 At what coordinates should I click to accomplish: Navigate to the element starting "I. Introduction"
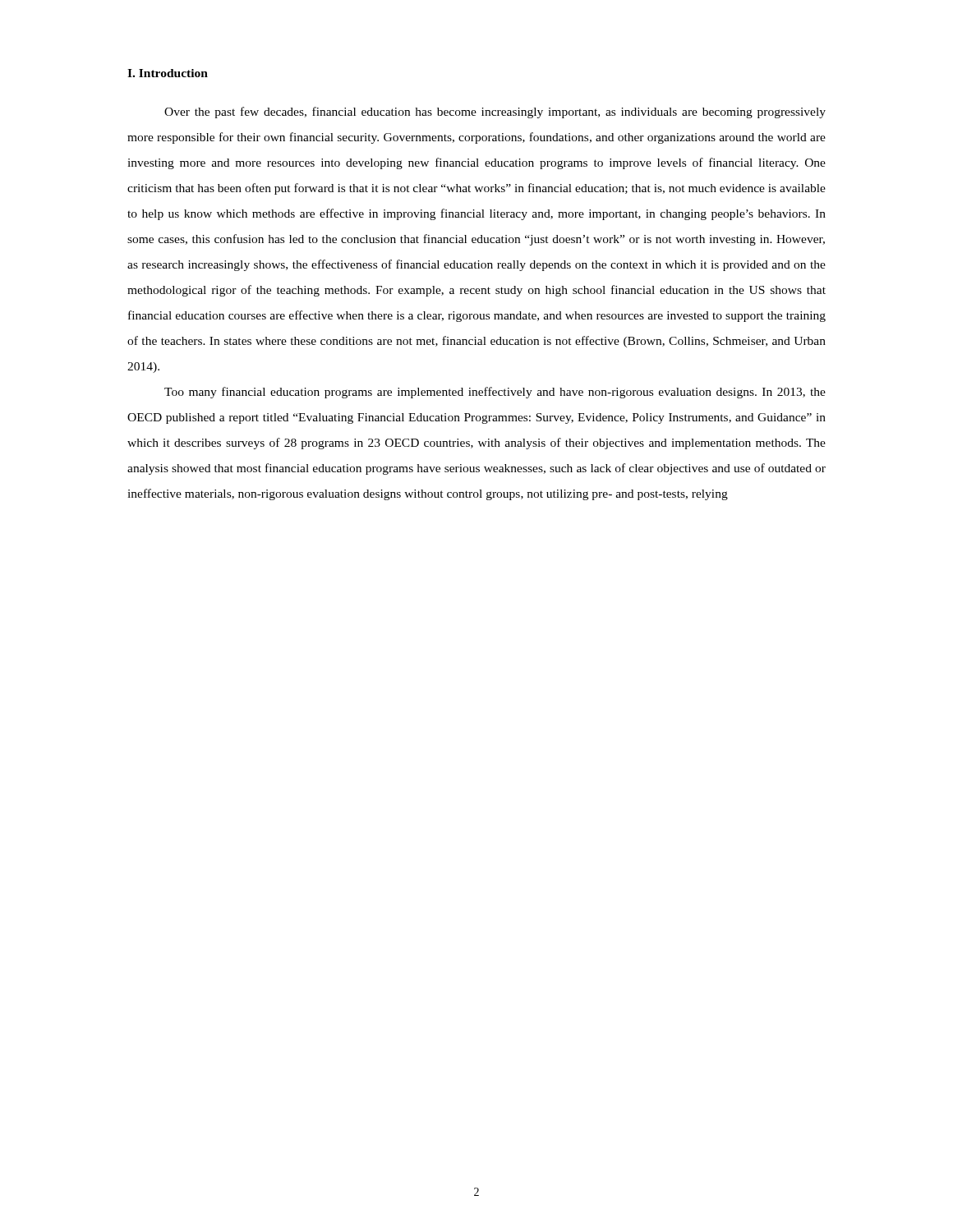click(x=168, y=73)
